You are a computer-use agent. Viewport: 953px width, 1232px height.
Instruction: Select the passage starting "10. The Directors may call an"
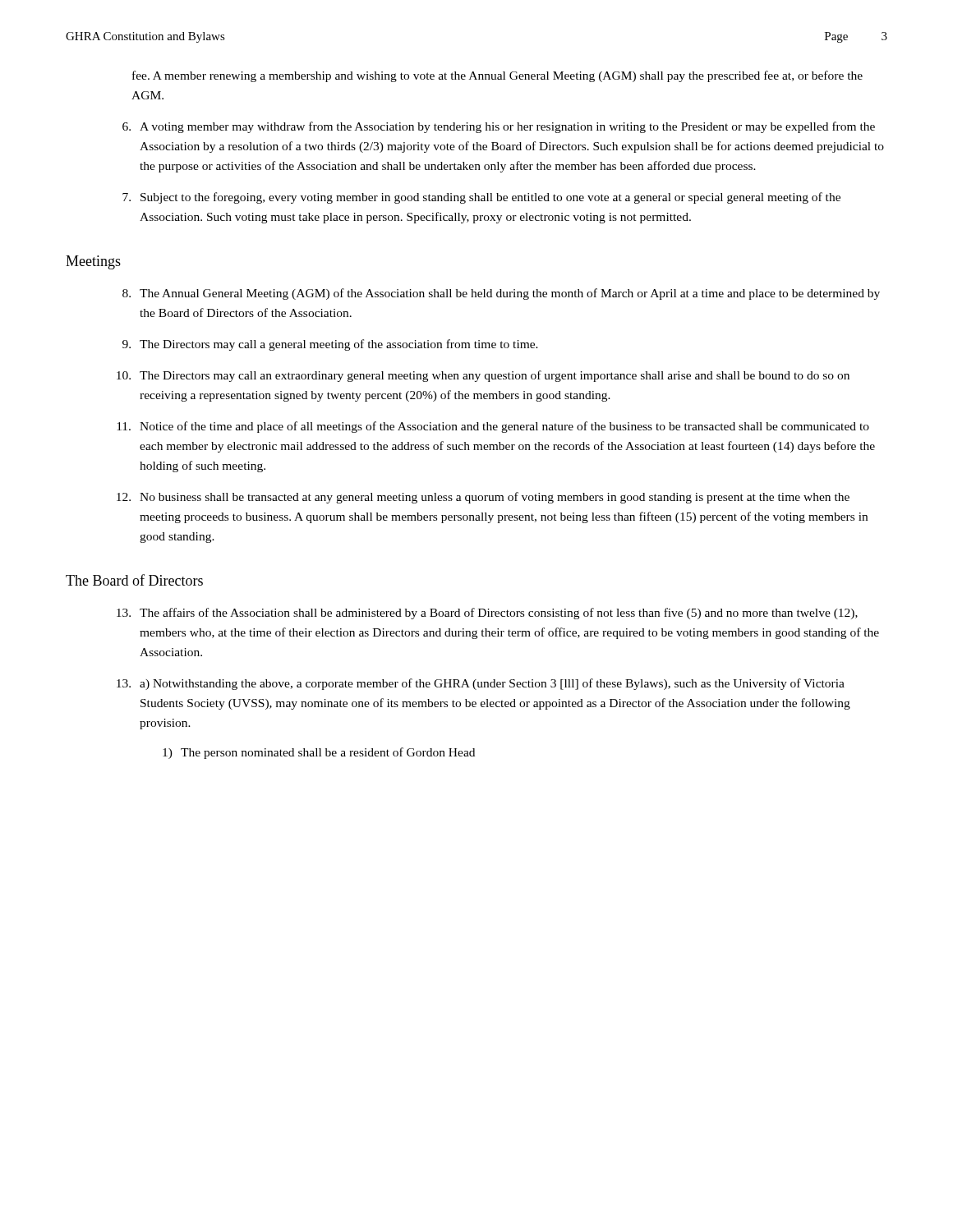click(476, 385)
